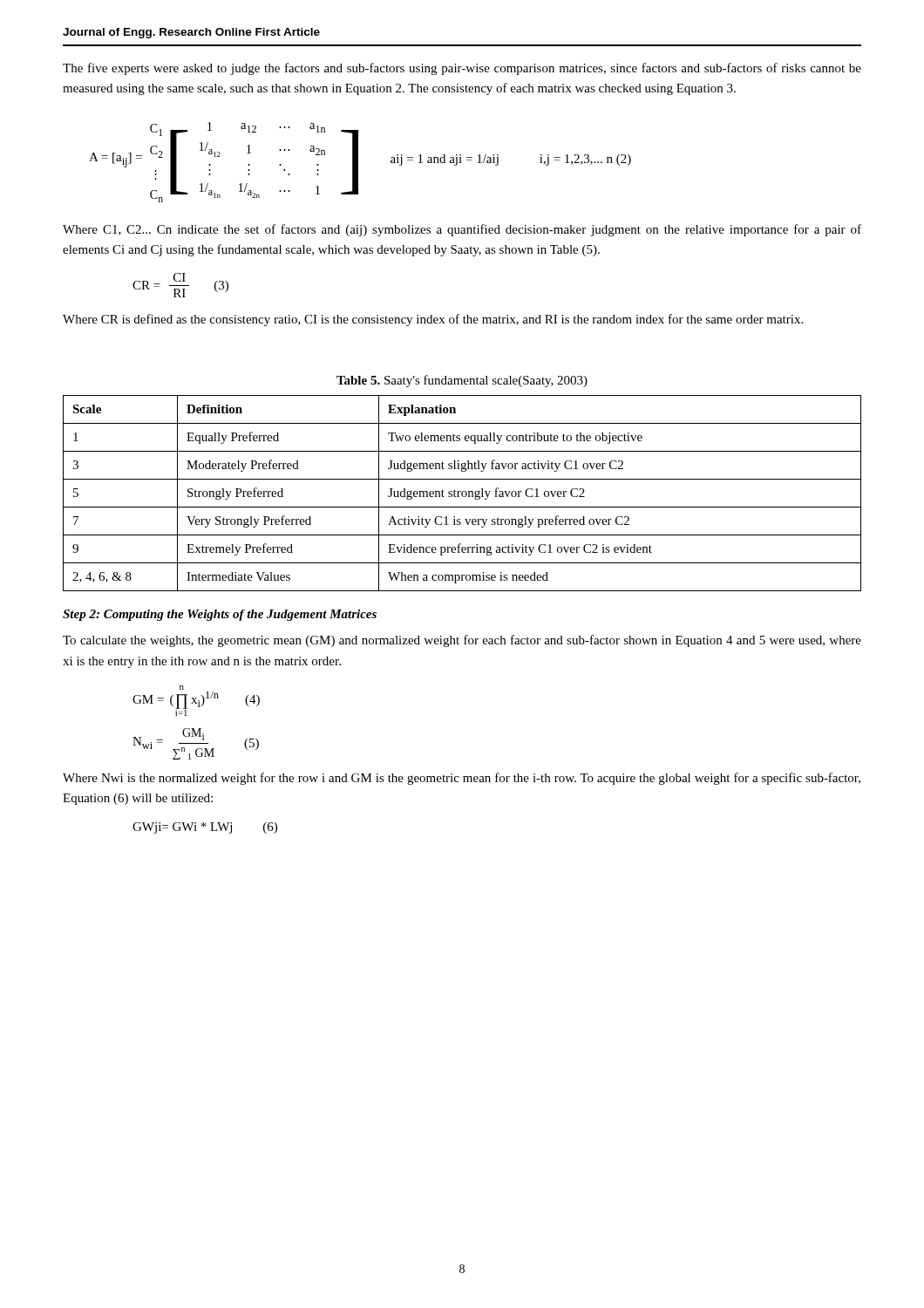Locate the block of text that opens with "Where C1, C2..."
924x1308 pixels.
pos(462,239)
